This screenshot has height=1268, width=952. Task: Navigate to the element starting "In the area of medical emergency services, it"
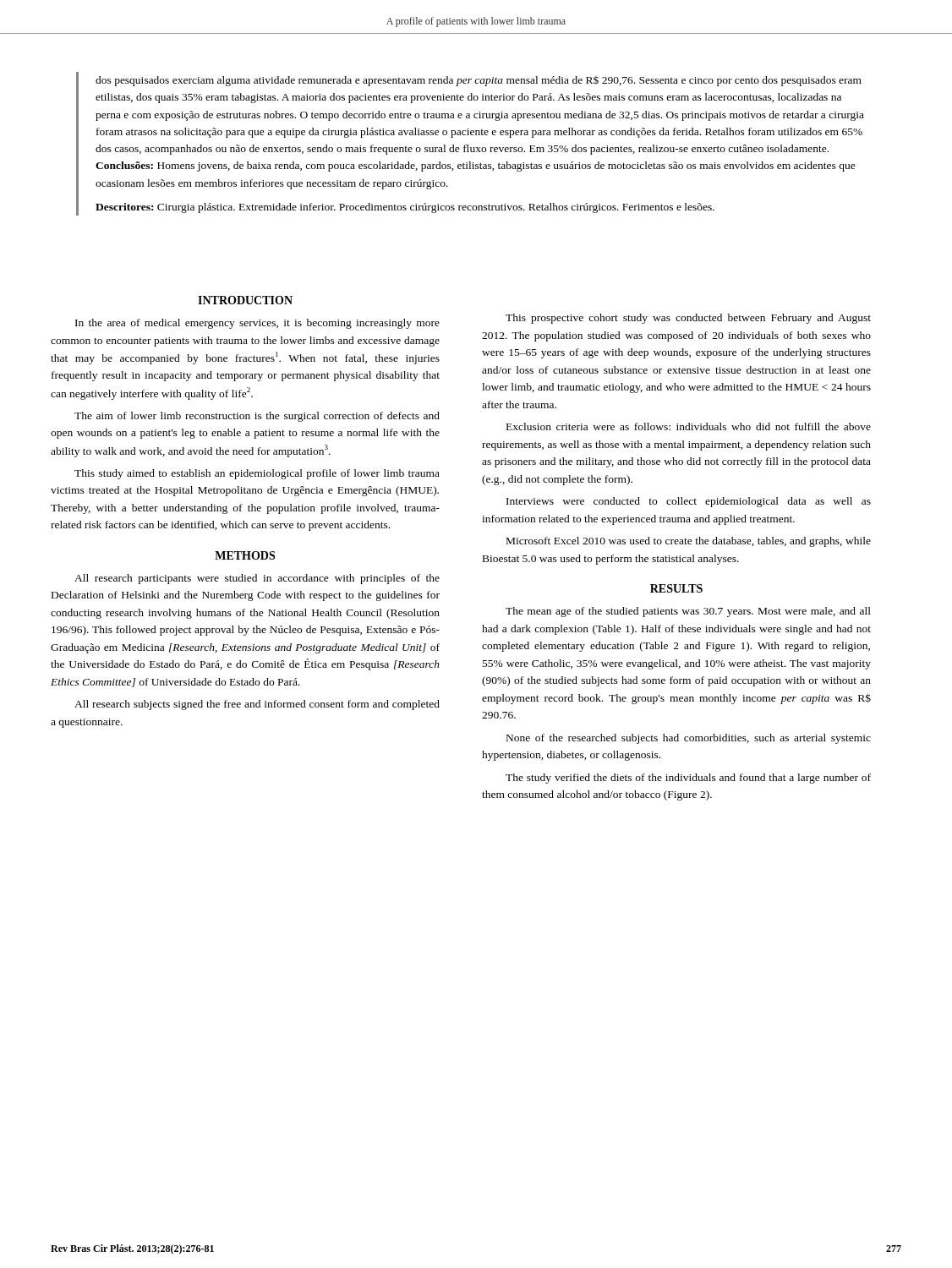click(245, 424)
